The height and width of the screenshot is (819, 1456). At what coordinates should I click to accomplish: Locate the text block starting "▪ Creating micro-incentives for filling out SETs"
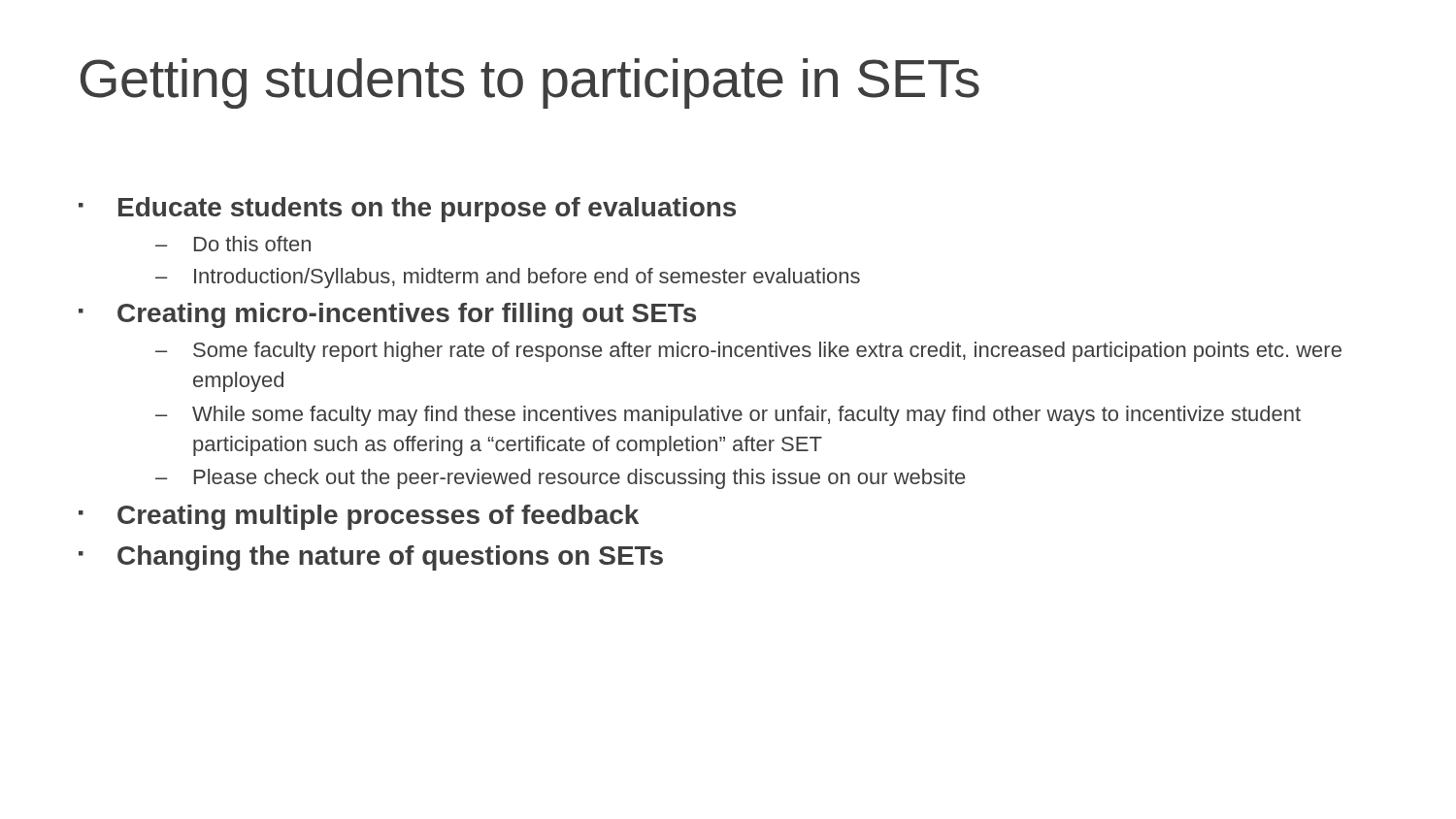388,314
